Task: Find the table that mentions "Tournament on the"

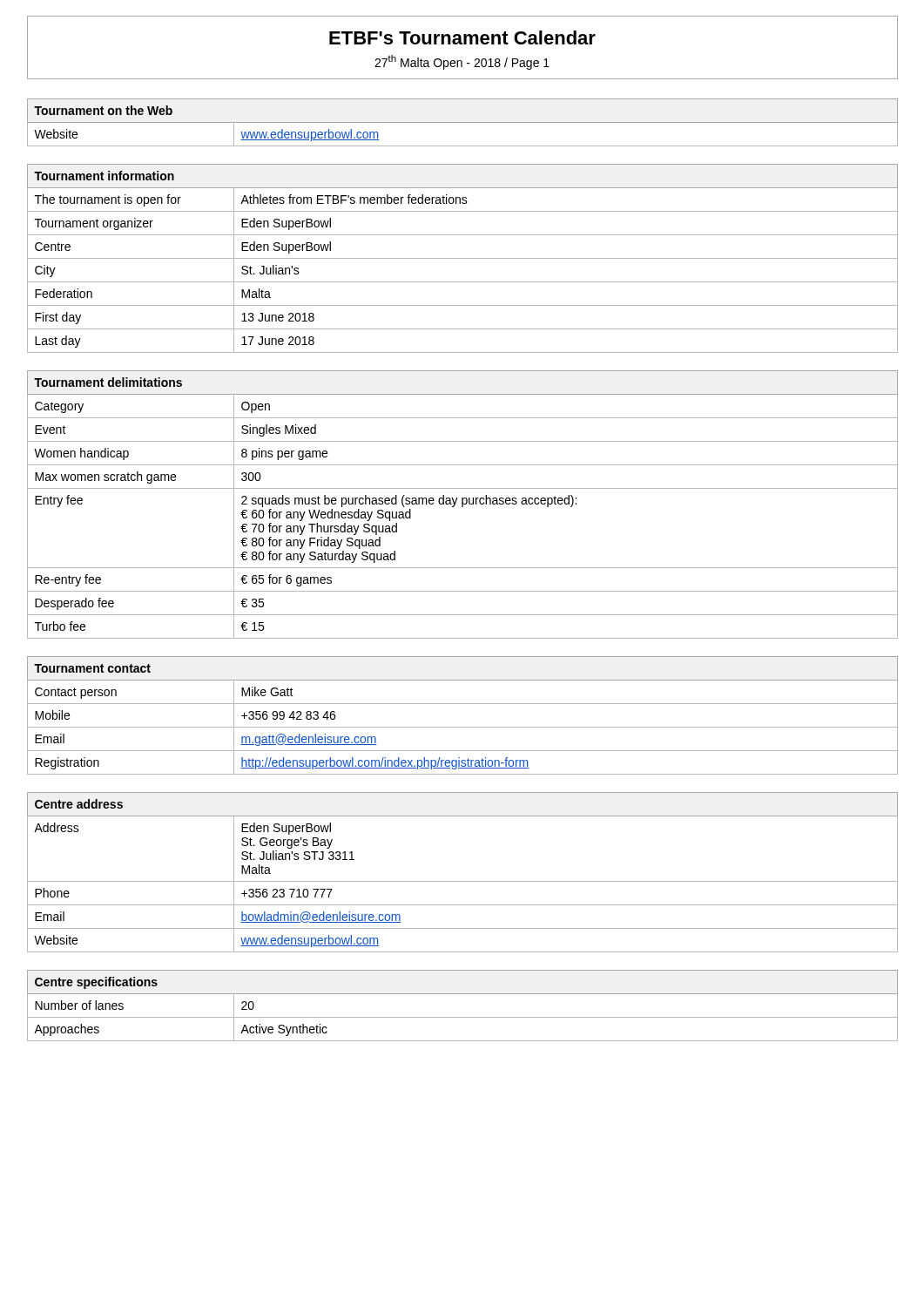Action: pyautogui.click(x=462, y=122)
